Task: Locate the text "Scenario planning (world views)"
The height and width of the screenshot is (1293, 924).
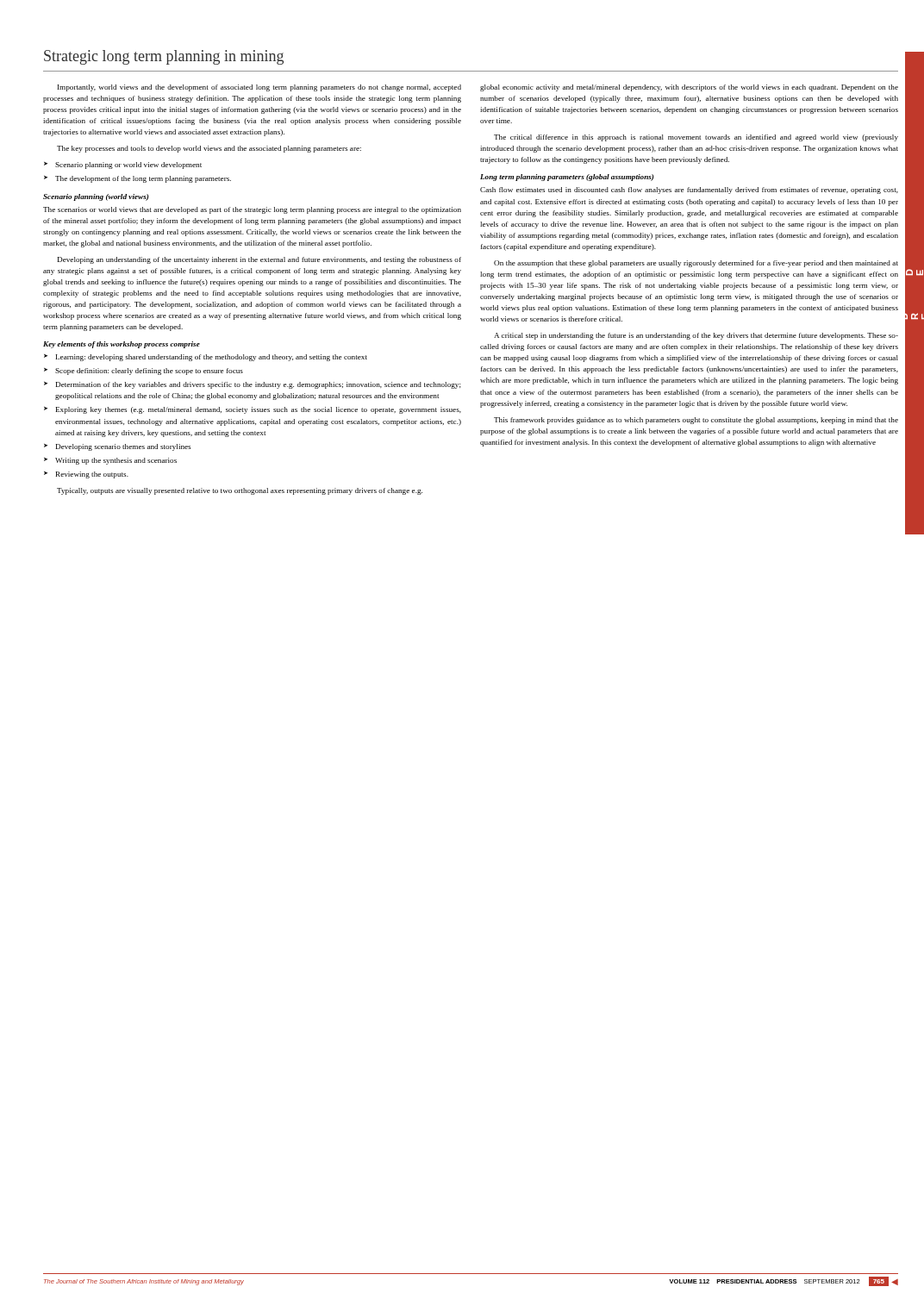Action: coord(96,196)
